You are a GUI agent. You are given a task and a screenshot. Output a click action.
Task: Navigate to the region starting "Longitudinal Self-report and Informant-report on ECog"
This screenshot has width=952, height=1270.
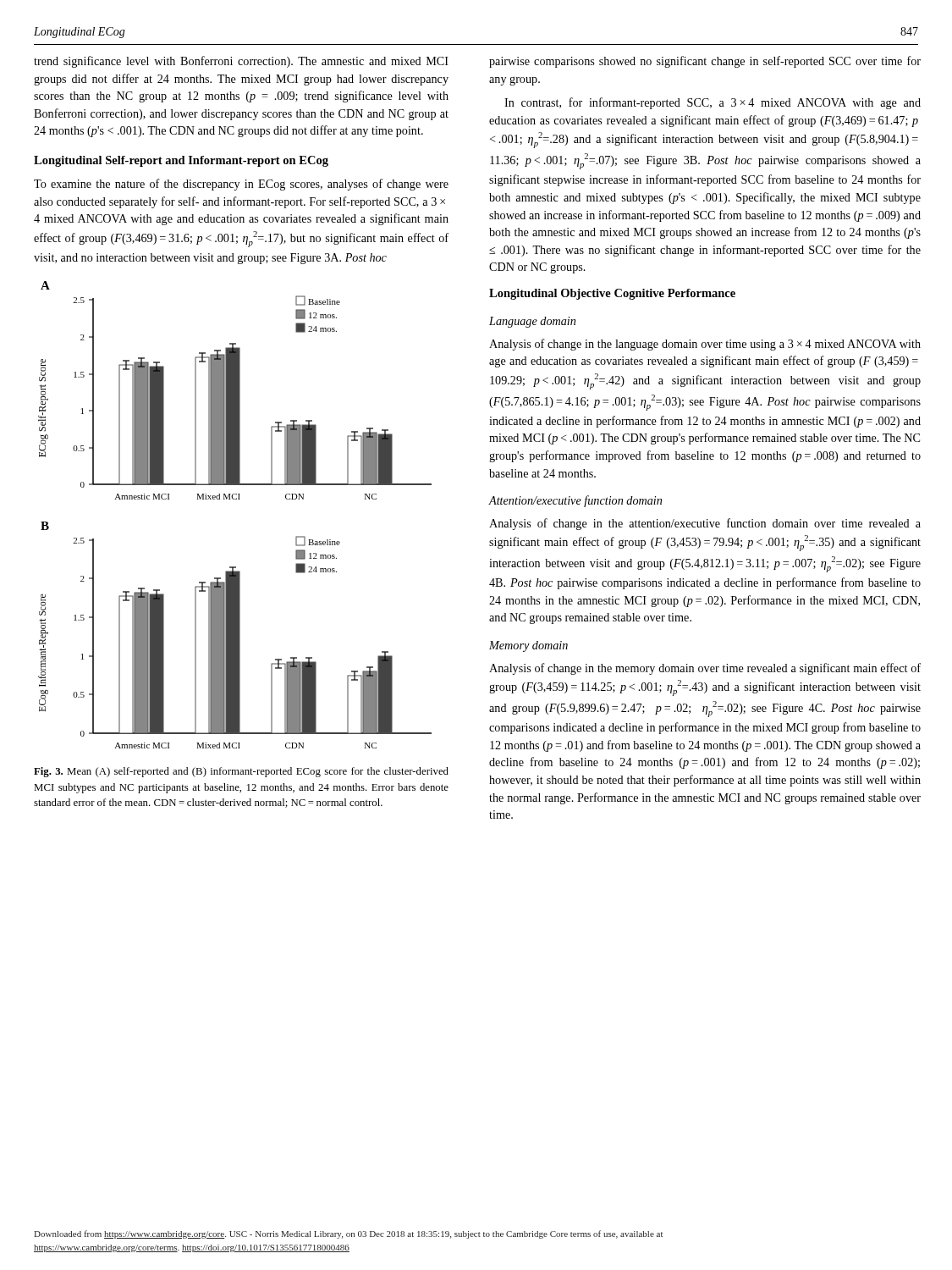181,160
